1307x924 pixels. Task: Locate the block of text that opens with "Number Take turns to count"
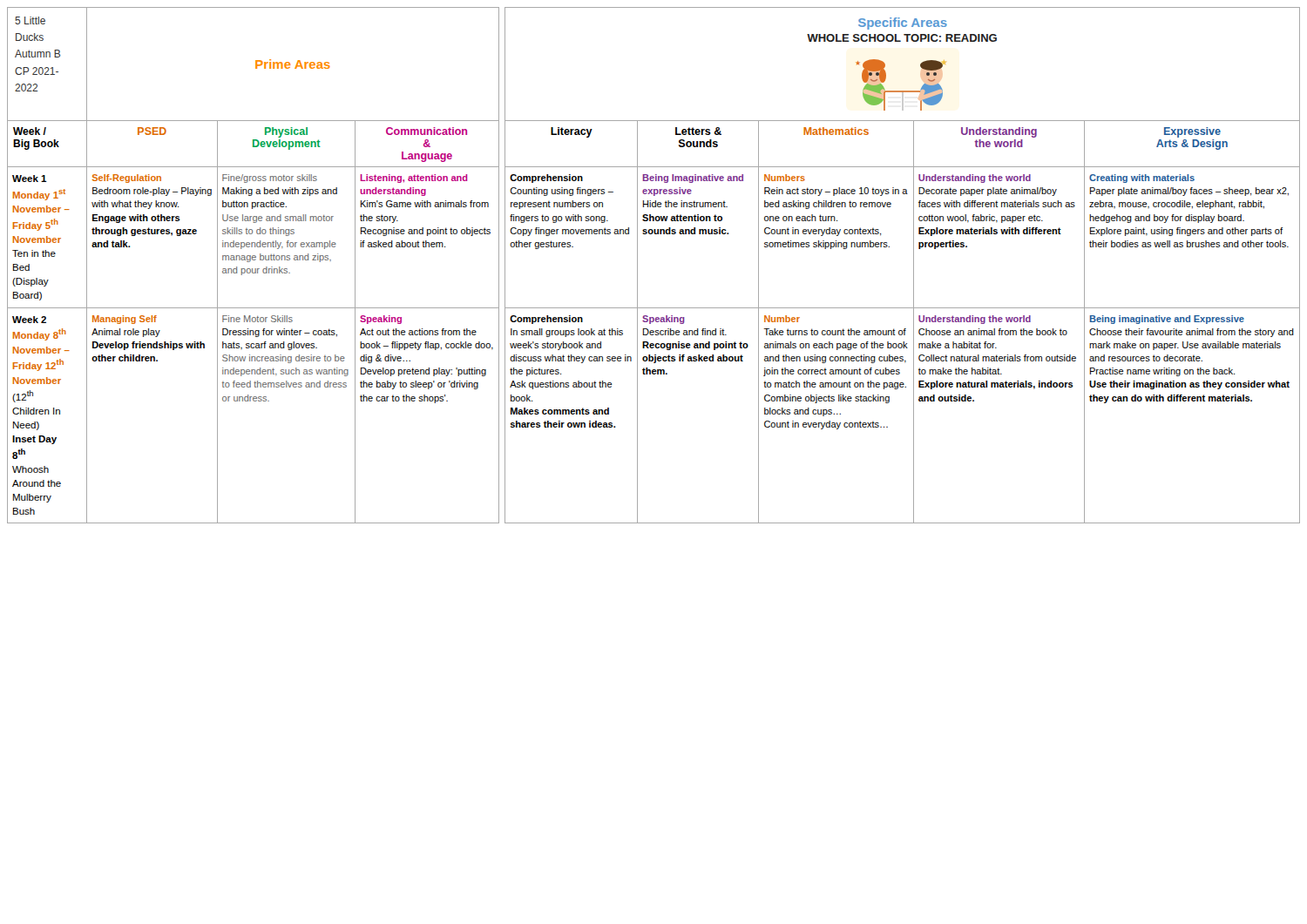836,371
